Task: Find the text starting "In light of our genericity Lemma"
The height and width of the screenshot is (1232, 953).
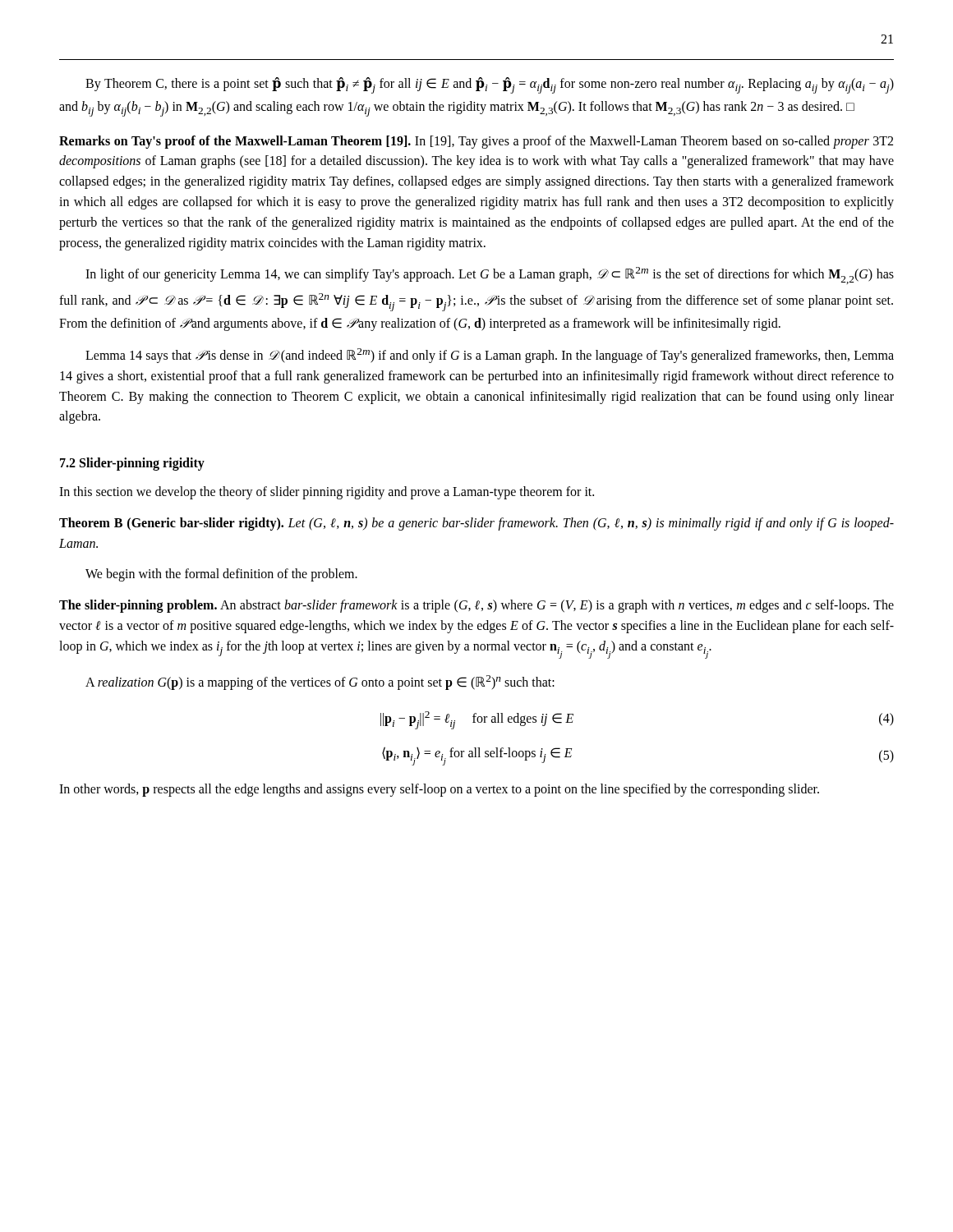Action: point(476,298)
